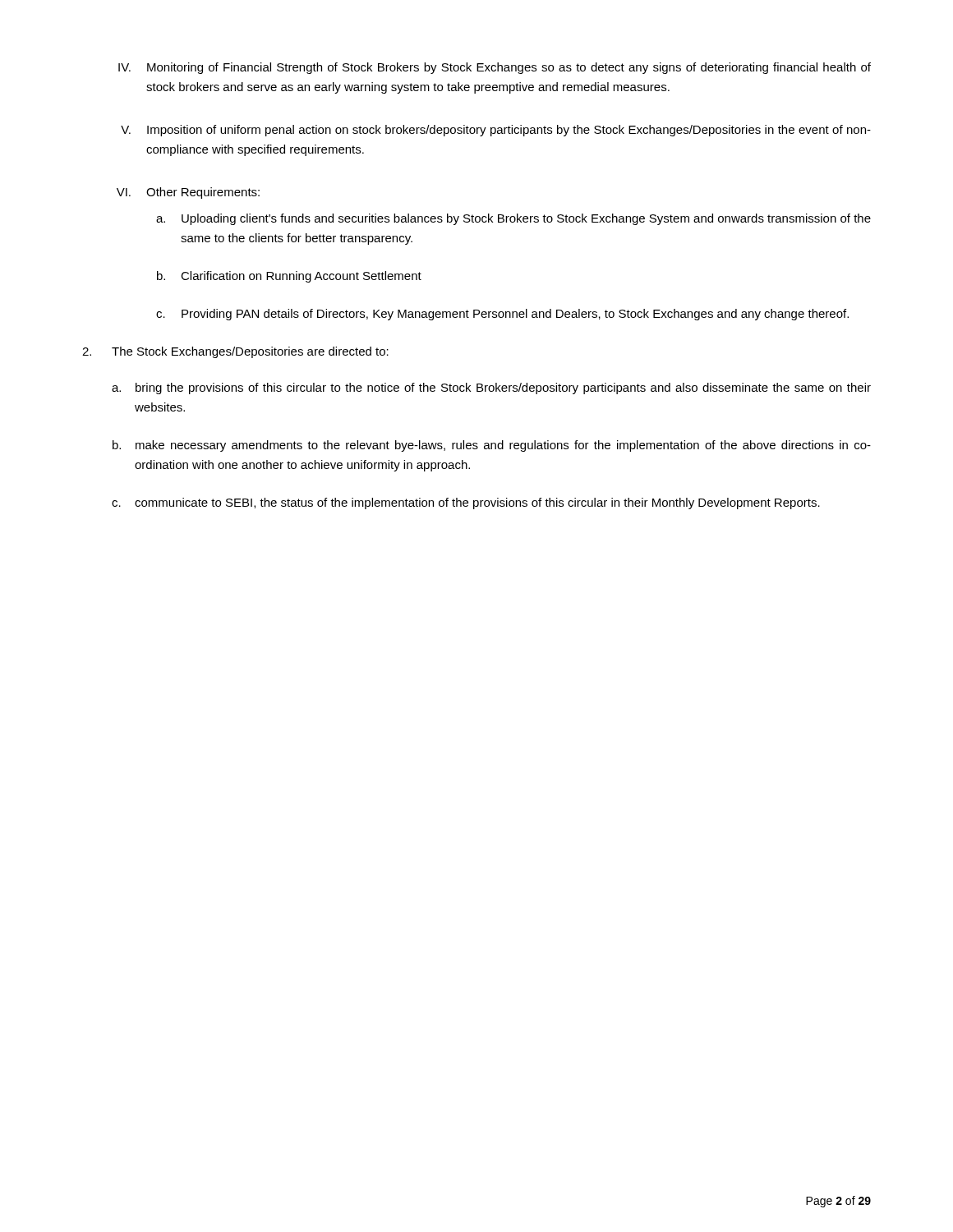Click on the region starting "b. Clarification on Running Account Settlement"
Image resolution: width=953 pixels, height=1232 pixels.
289,277
